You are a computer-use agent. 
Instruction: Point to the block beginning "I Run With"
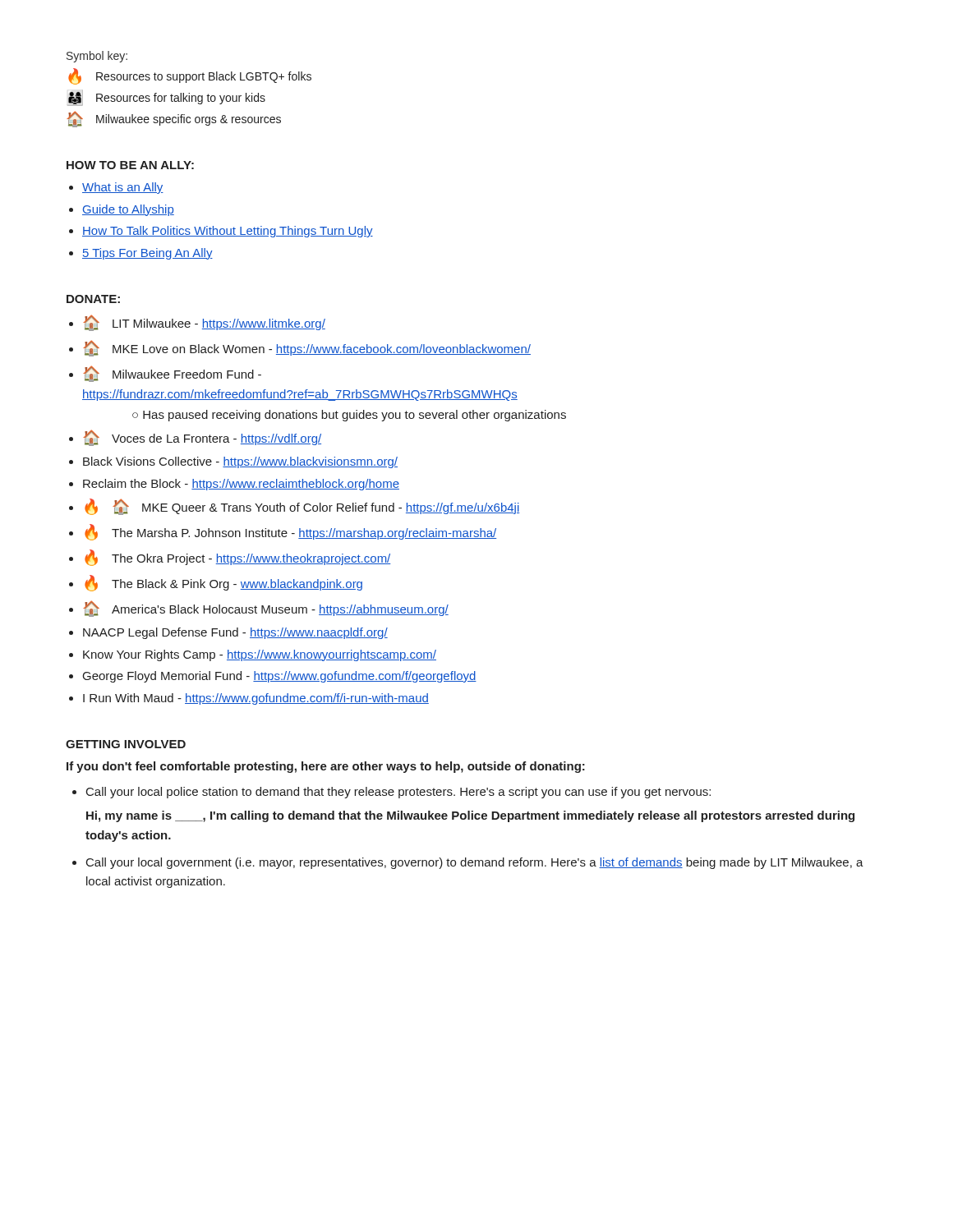(x=255, y=697)
